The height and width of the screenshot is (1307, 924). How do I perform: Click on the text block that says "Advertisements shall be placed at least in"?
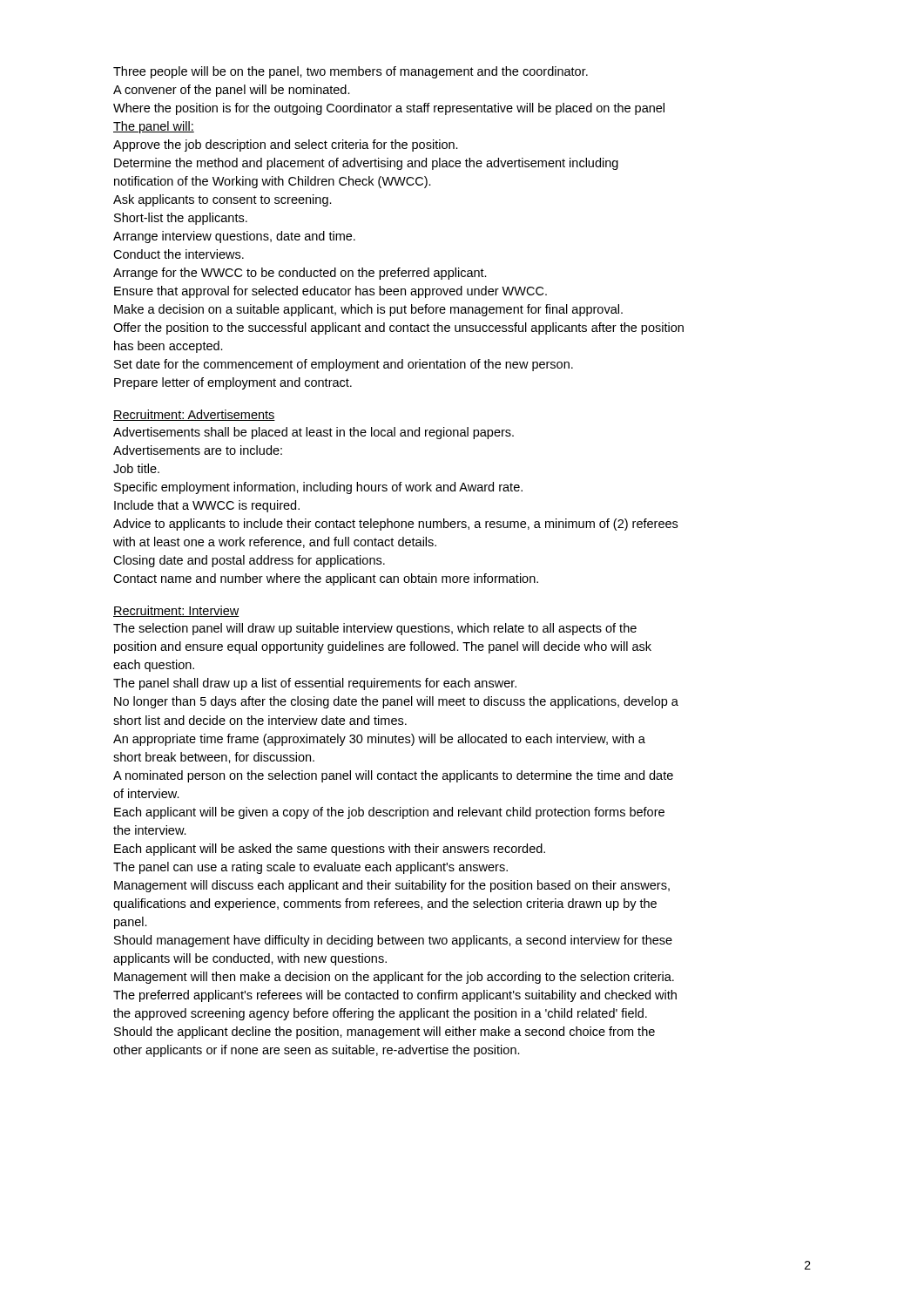coord(314,433)
